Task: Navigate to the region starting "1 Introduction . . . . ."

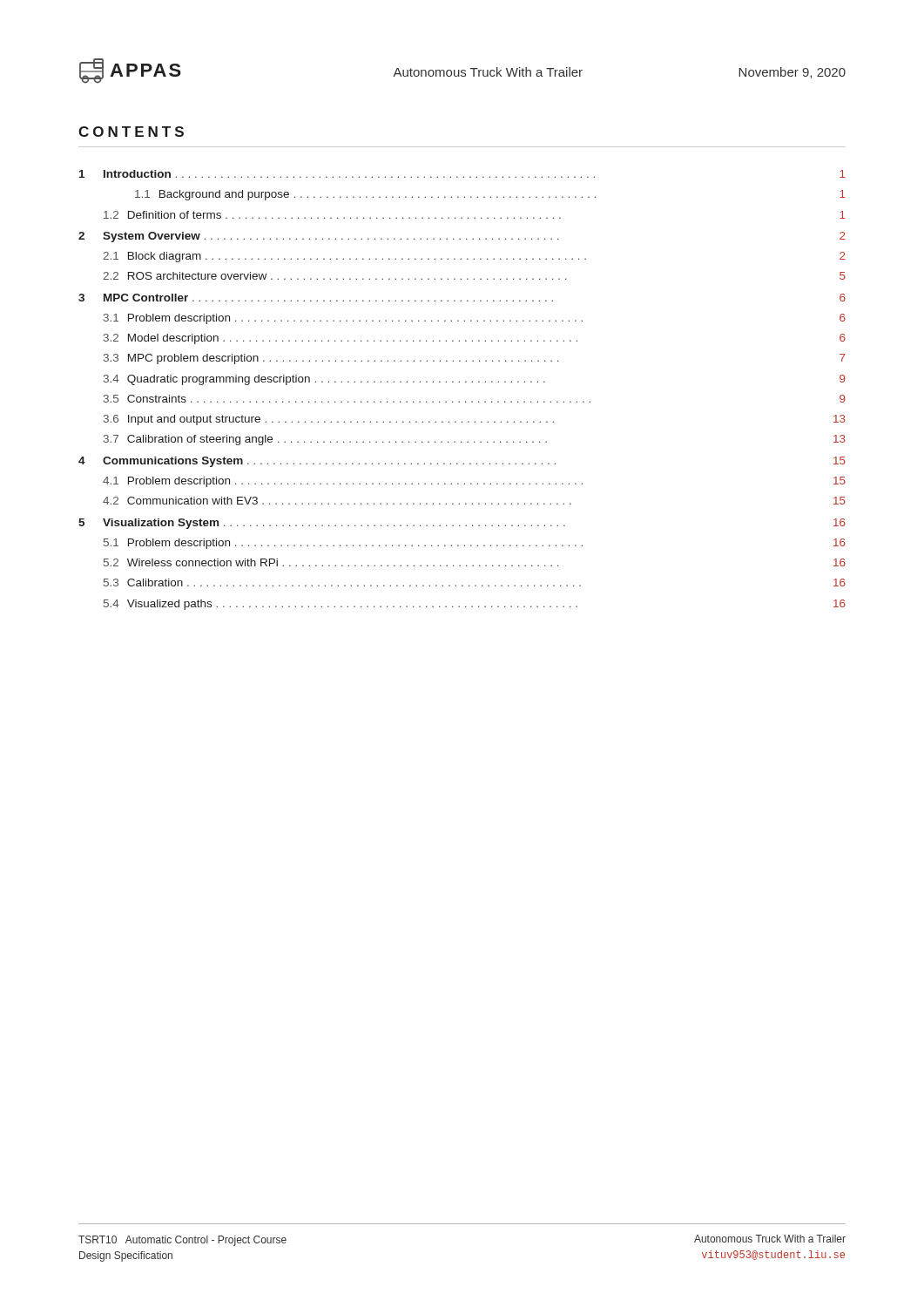Action: tap(462, 174)
